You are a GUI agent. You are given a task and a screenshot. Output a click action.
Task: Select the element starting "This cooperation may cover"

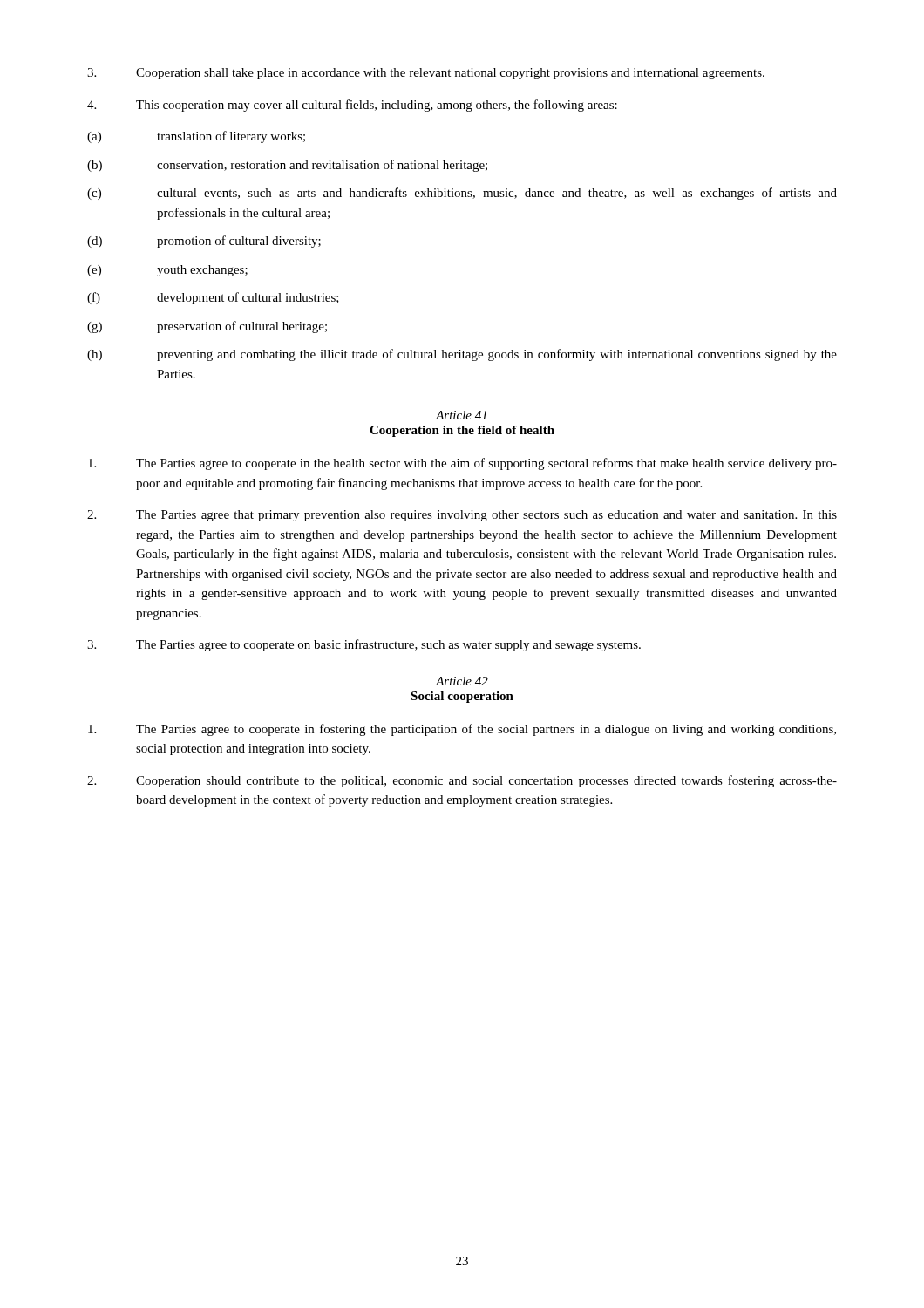[x=462, y=104]
